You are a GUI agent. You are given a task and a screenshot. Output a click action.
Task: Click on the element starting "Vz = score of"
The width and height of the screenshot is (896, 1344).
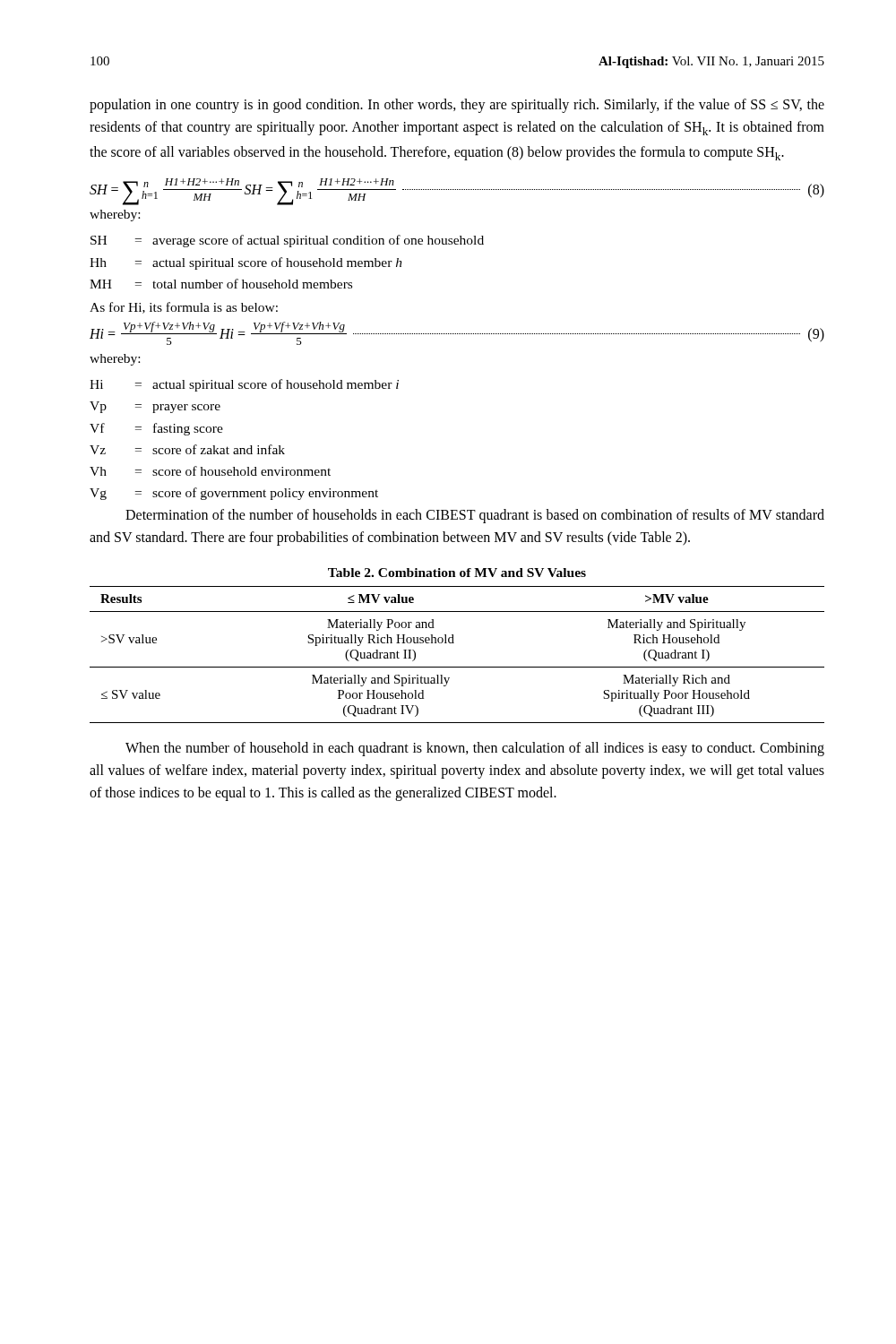click(x=187, y=449)
